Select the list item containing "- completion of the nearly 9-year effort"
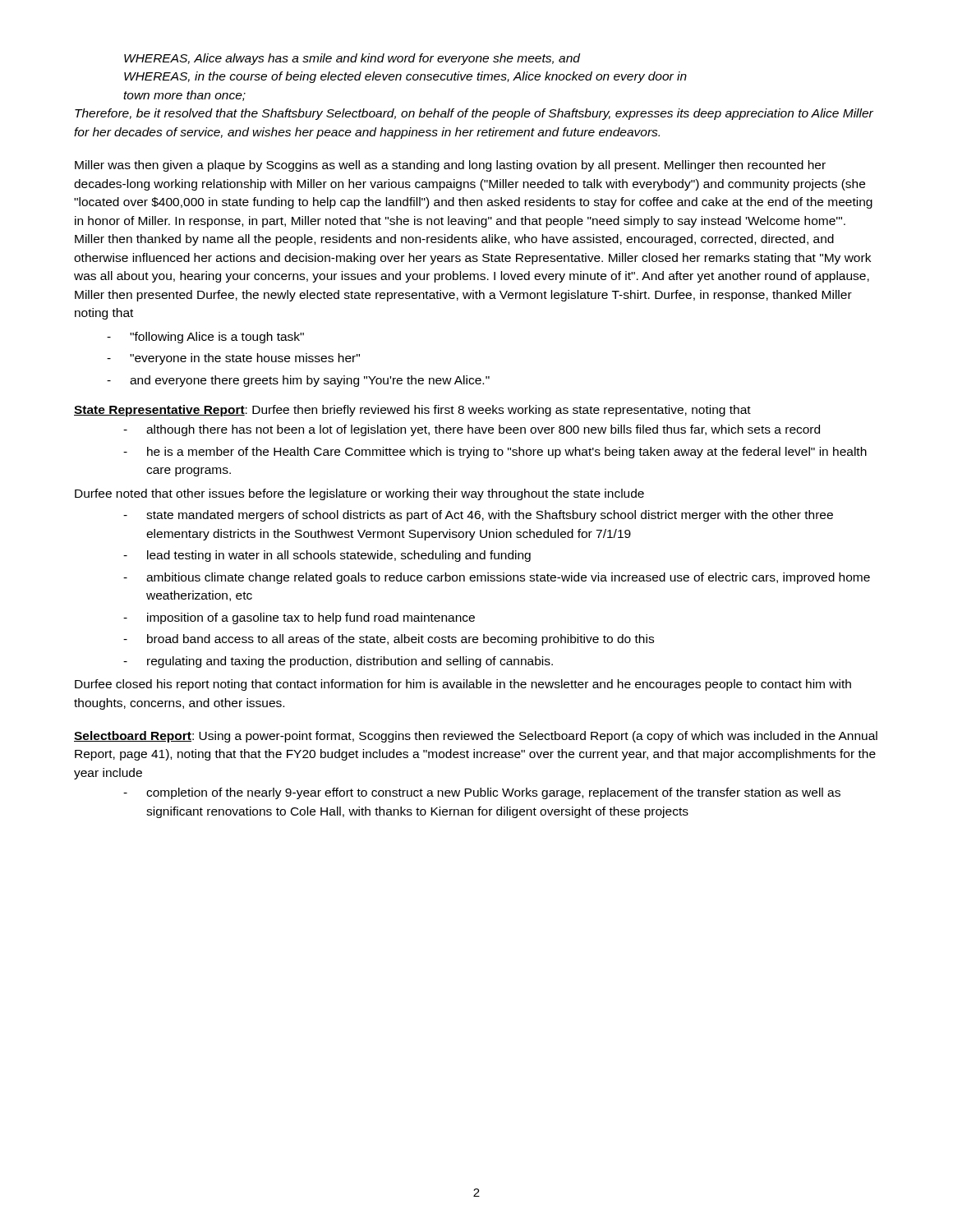The height and width of the screenshot is (1232, 953). pos(485,802)
